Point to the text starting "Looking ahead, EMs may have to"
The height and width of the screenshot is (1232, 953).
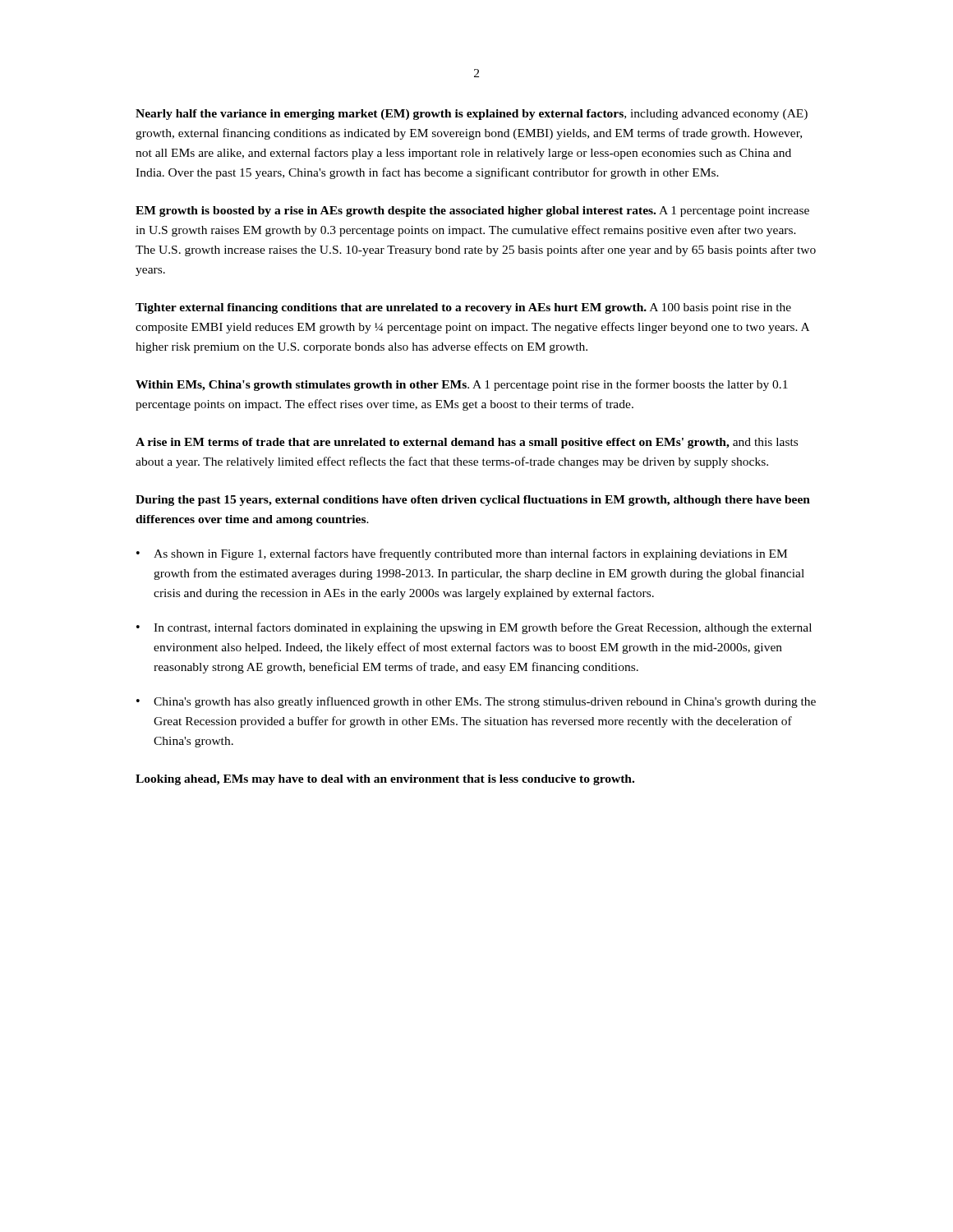[x=476, y=779]
